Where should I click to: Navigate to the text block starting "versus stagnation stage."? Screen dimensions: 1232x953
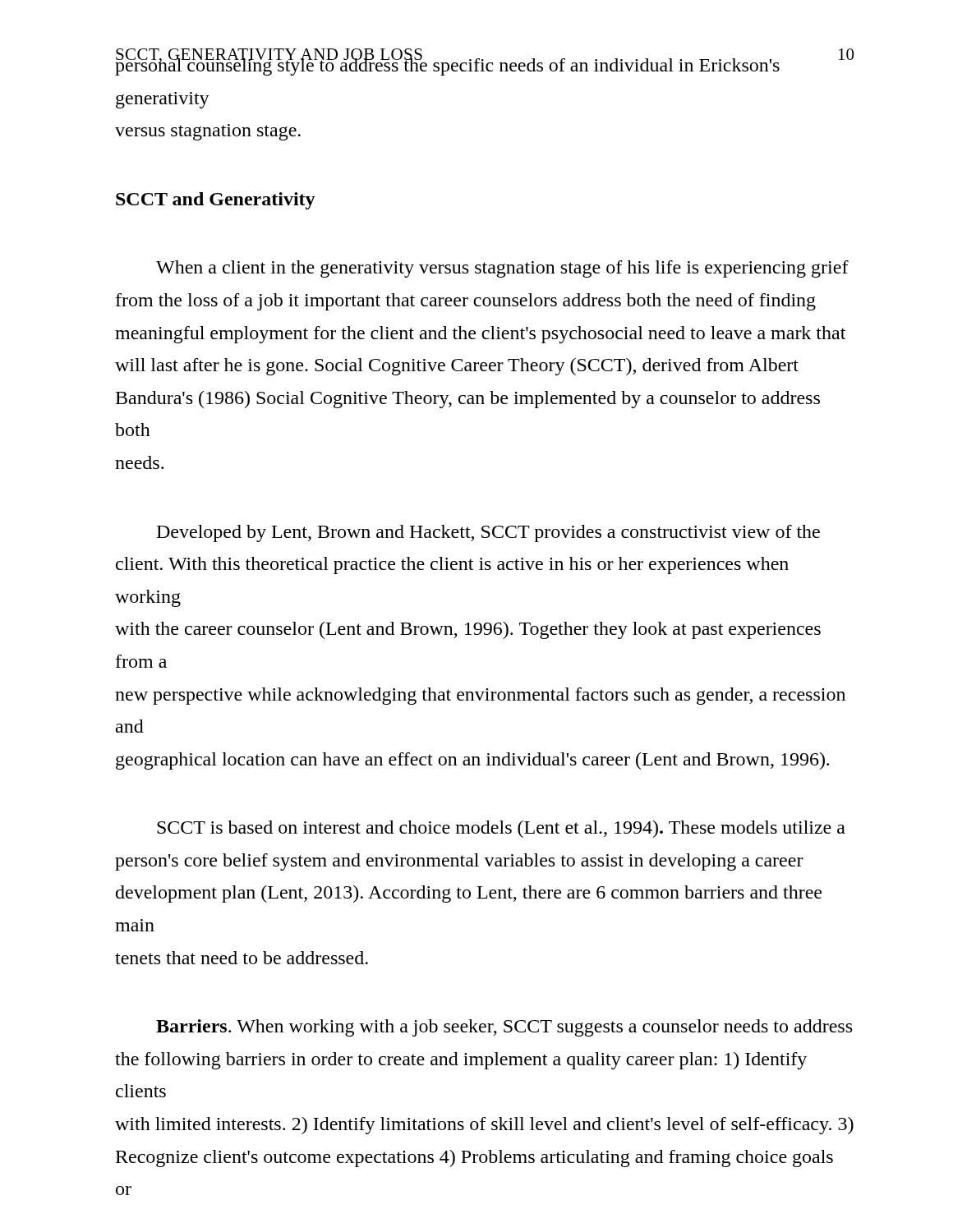[x=208, y=130]
